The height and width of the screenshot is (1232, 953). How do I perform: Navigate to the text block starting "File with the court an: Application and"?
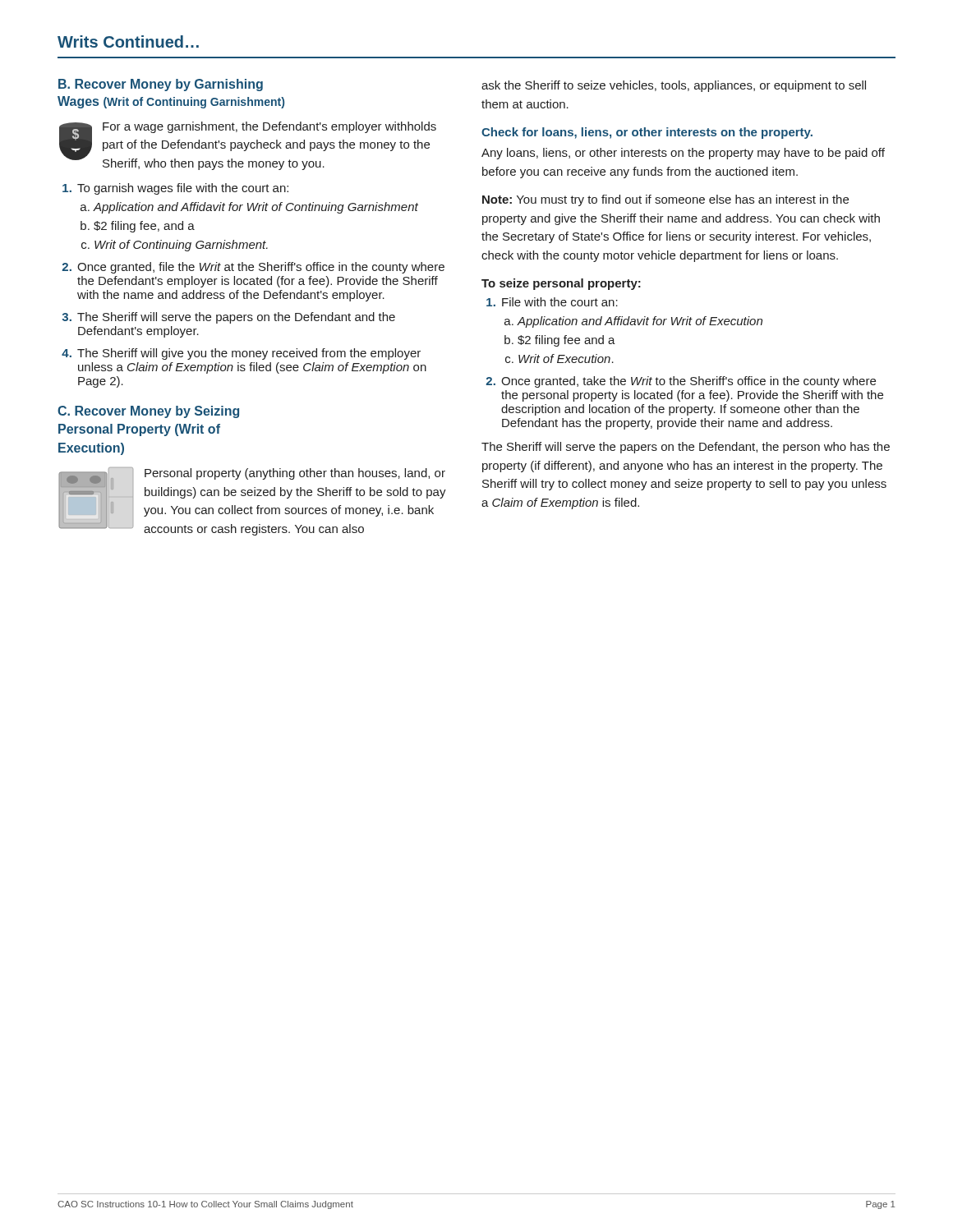(698, 330)
